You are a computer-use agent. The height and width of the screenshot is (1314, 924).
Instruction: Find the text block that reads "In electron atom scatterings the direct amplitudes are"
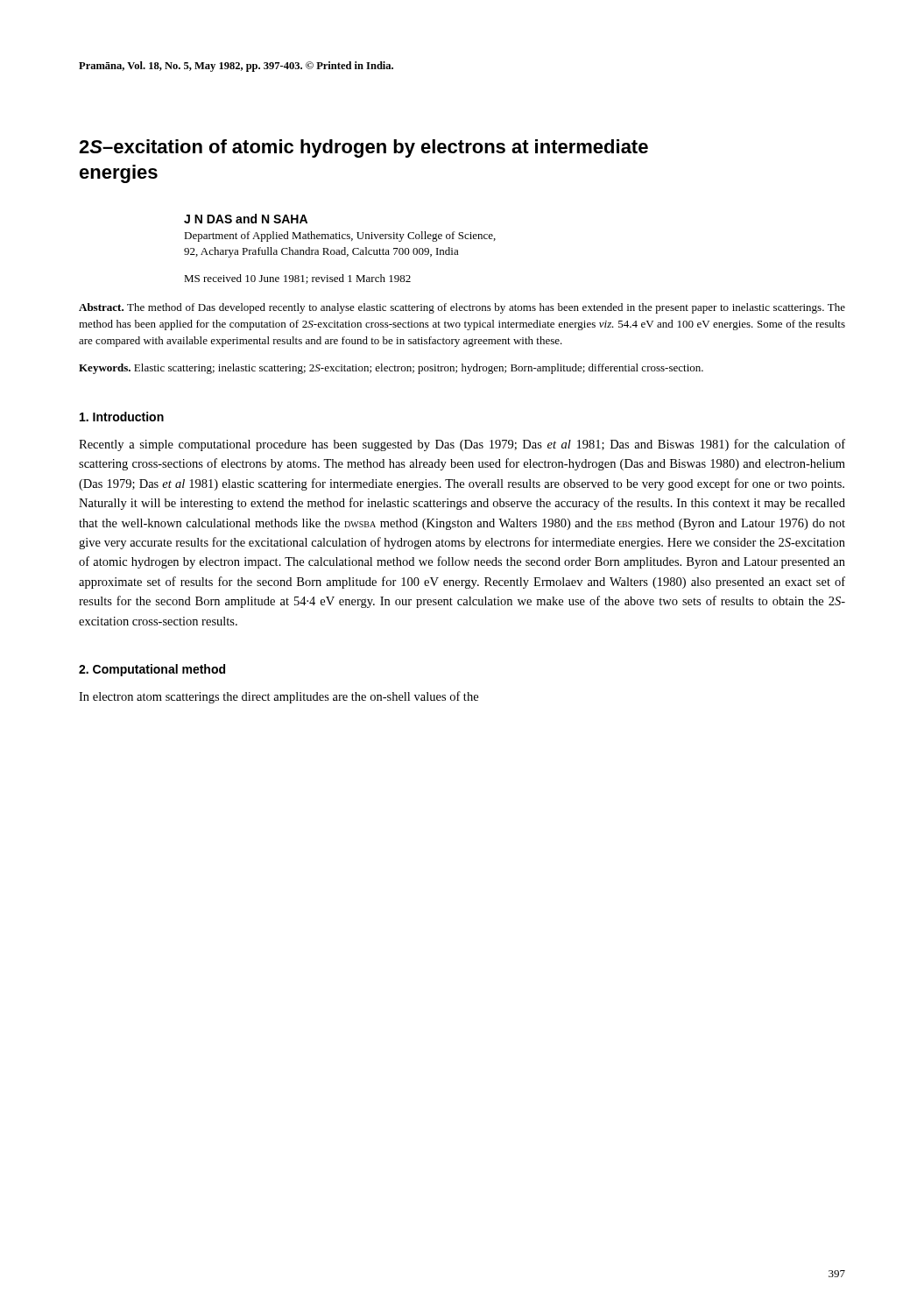(279, 697)
